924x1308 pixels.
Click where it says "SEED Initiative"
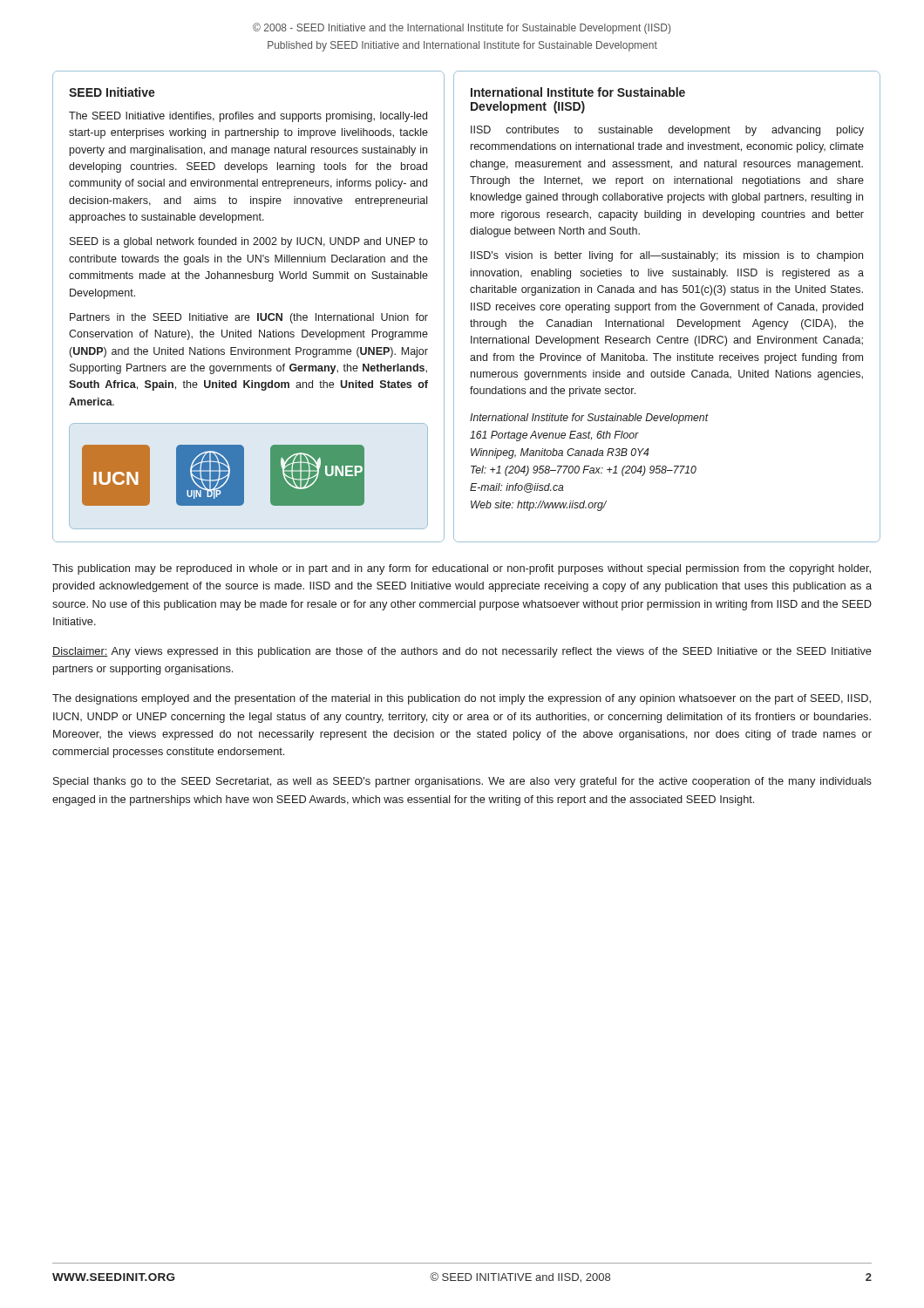112,92
